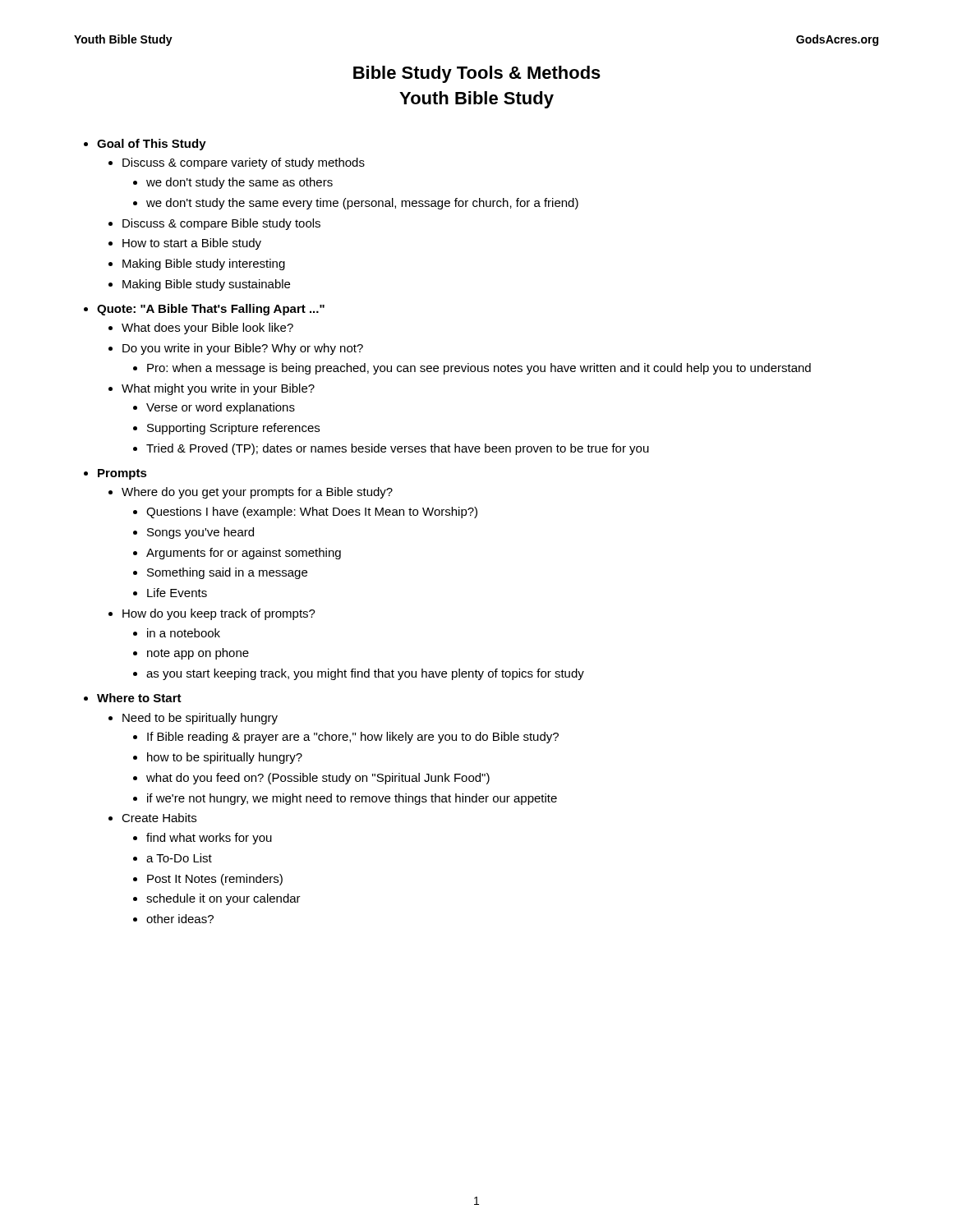
Task: Select the text block starting "How to start a Bible"
Action: click(x=191, y=243)
